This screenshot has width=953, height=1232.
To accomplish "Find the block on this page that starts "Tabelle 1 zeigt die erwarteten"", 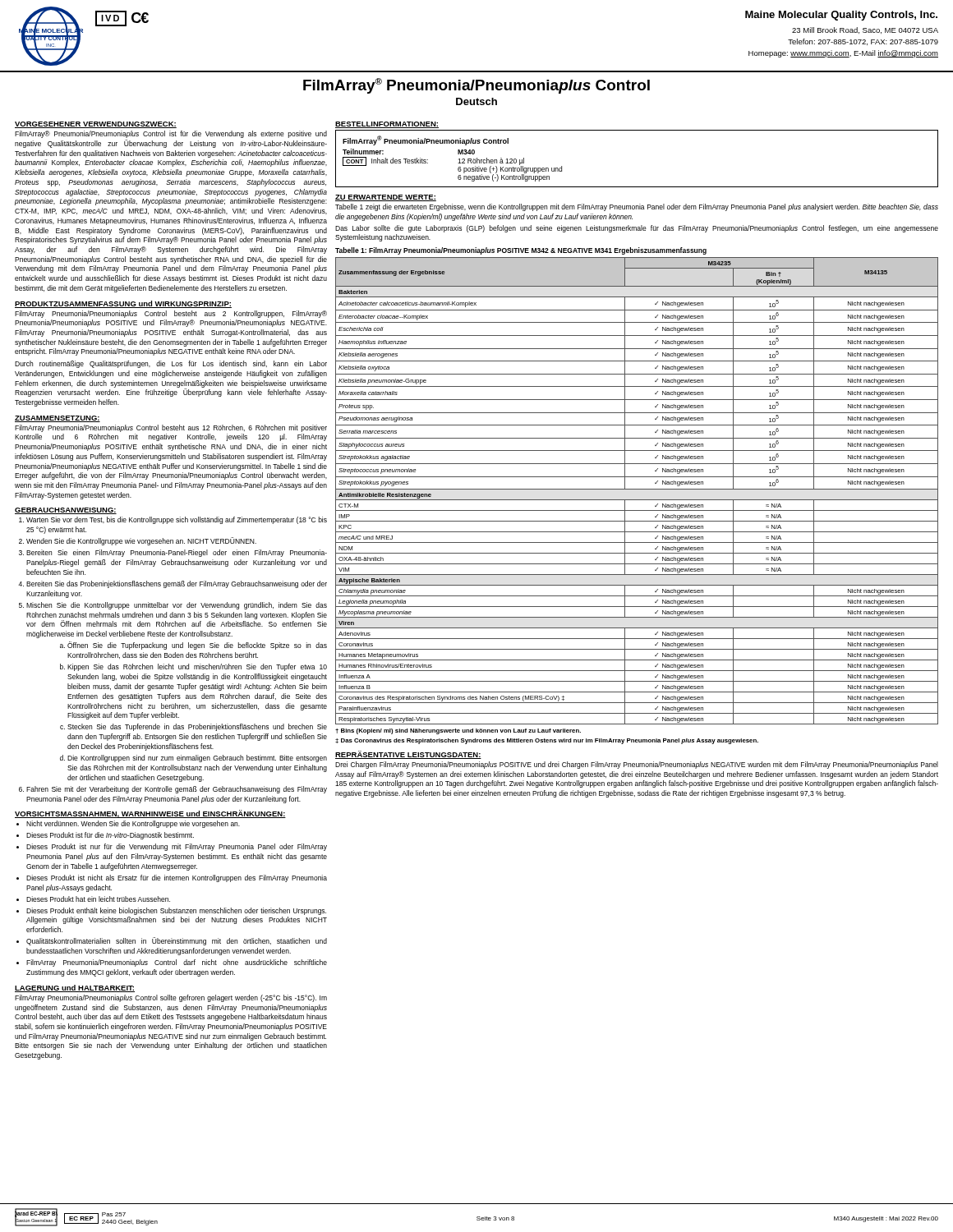I will click(637, 212).
